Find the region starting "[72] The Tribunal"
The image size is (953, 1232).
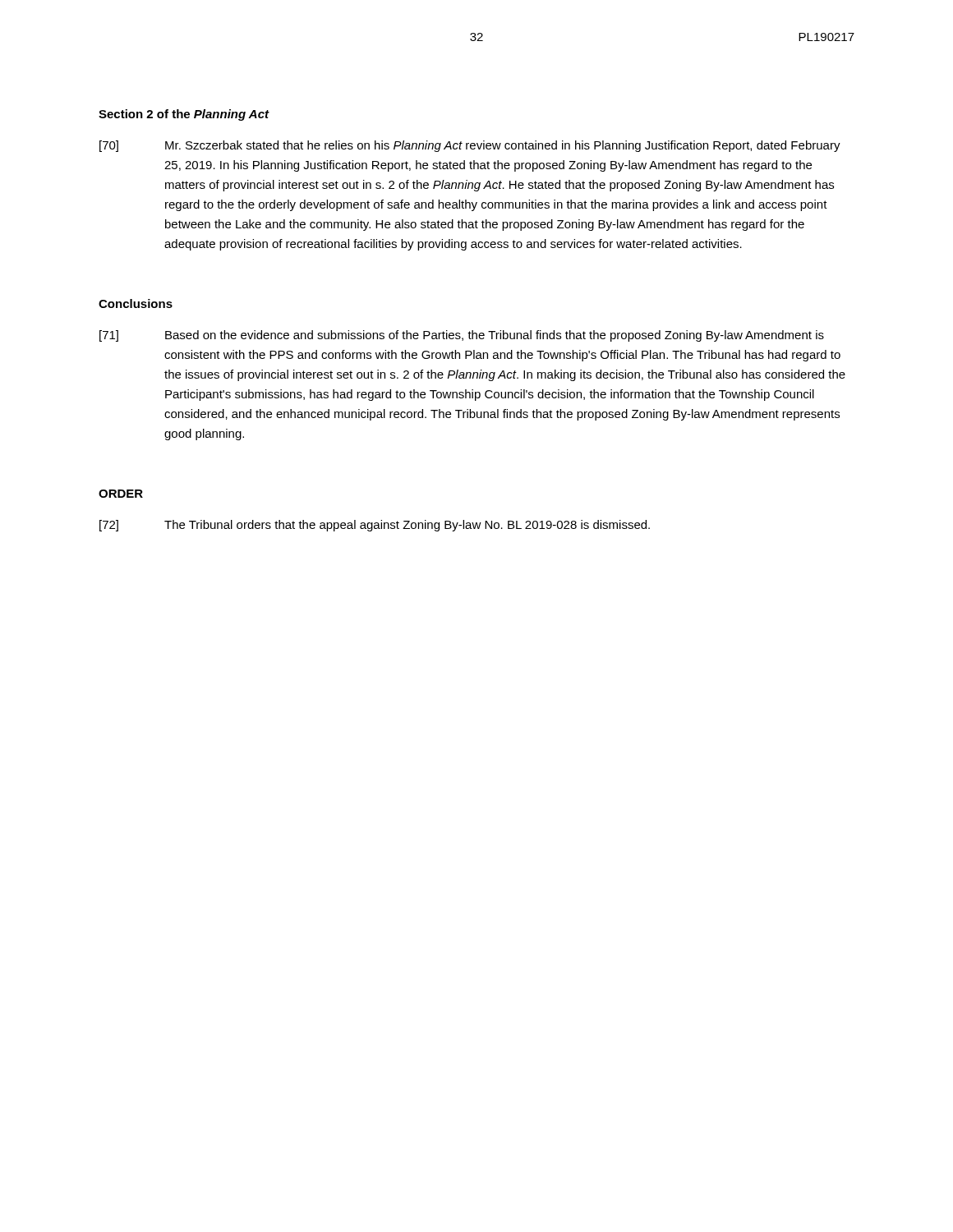tap(476, 525)
